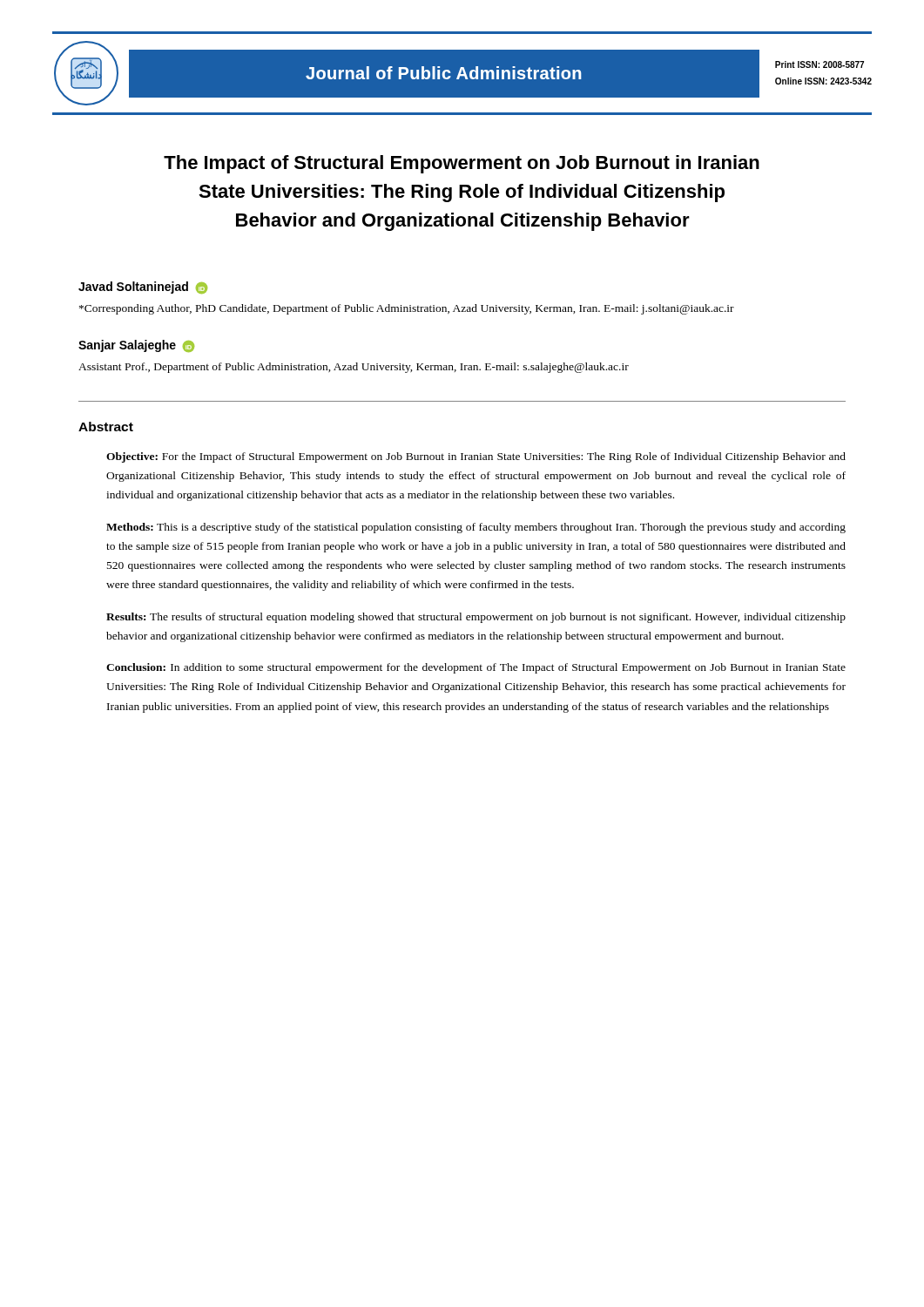The image size is (924, 1307).
Task: Select the text block that says "Objective: For the Impact of Structural Empowerment"
Action: click(x=476, y=475)
